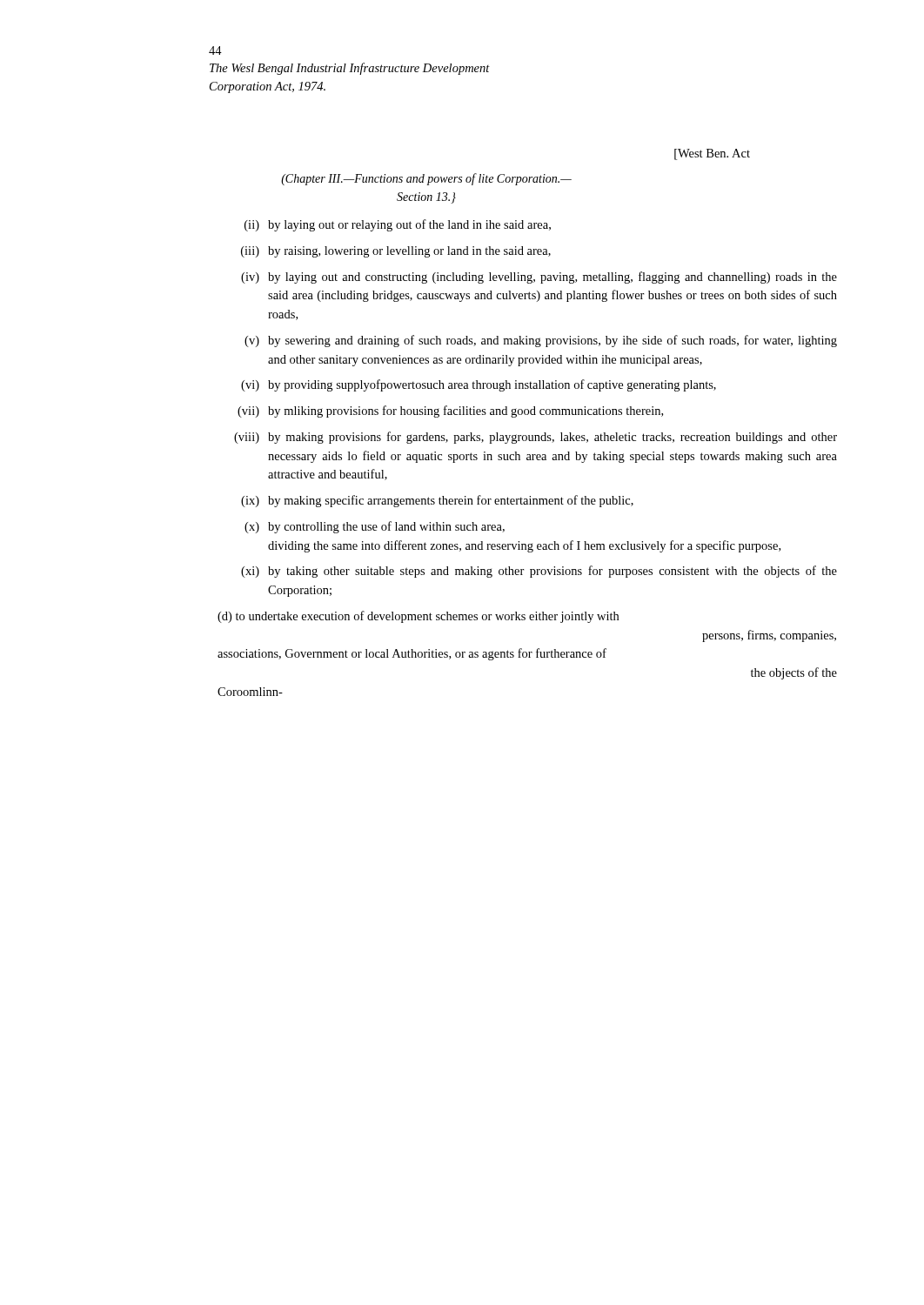Point to the block beginning "(v) by sewering and draining of such"

523,350
